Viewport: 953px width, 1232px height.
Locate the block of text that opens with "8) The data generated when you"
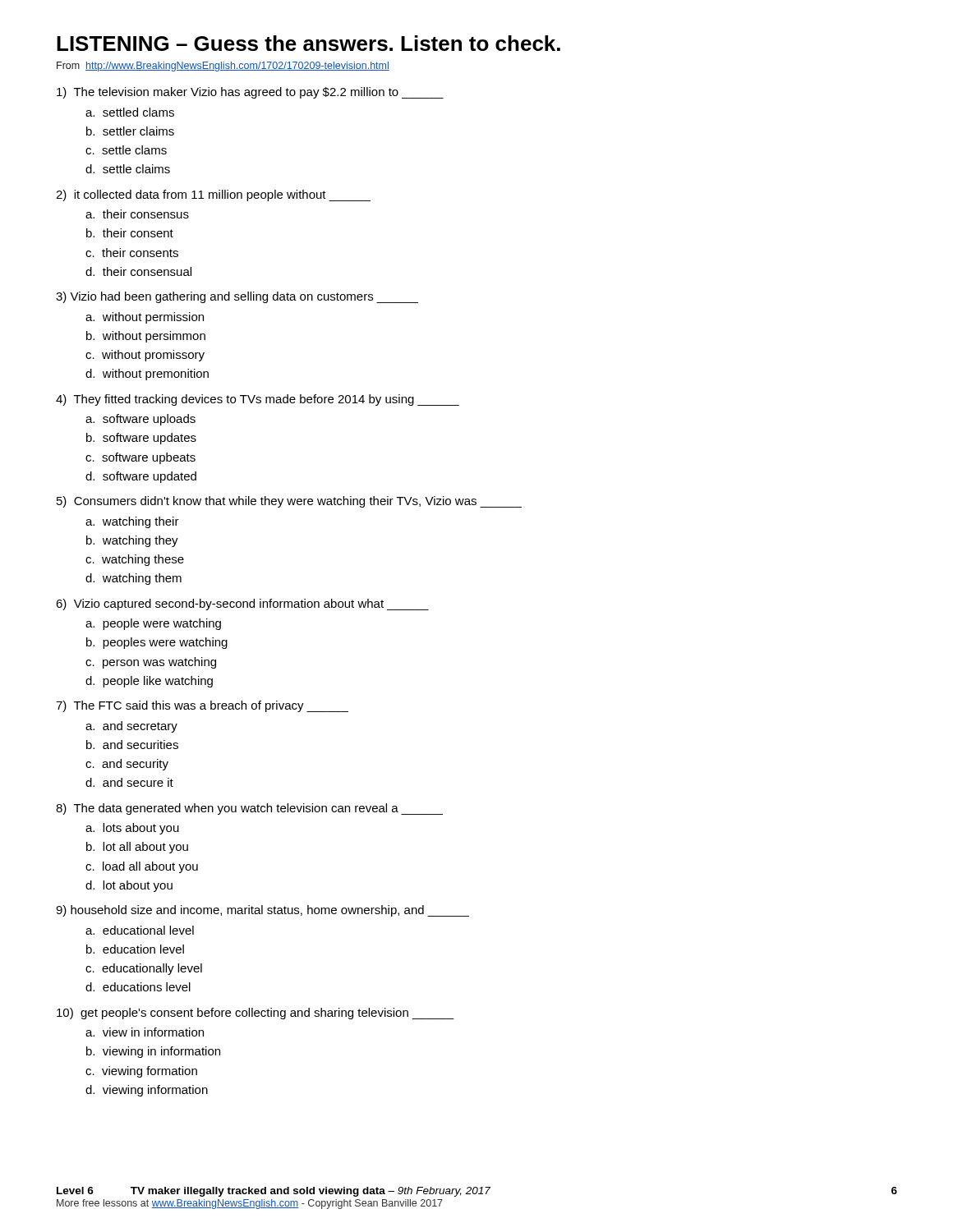pos(249,809)
